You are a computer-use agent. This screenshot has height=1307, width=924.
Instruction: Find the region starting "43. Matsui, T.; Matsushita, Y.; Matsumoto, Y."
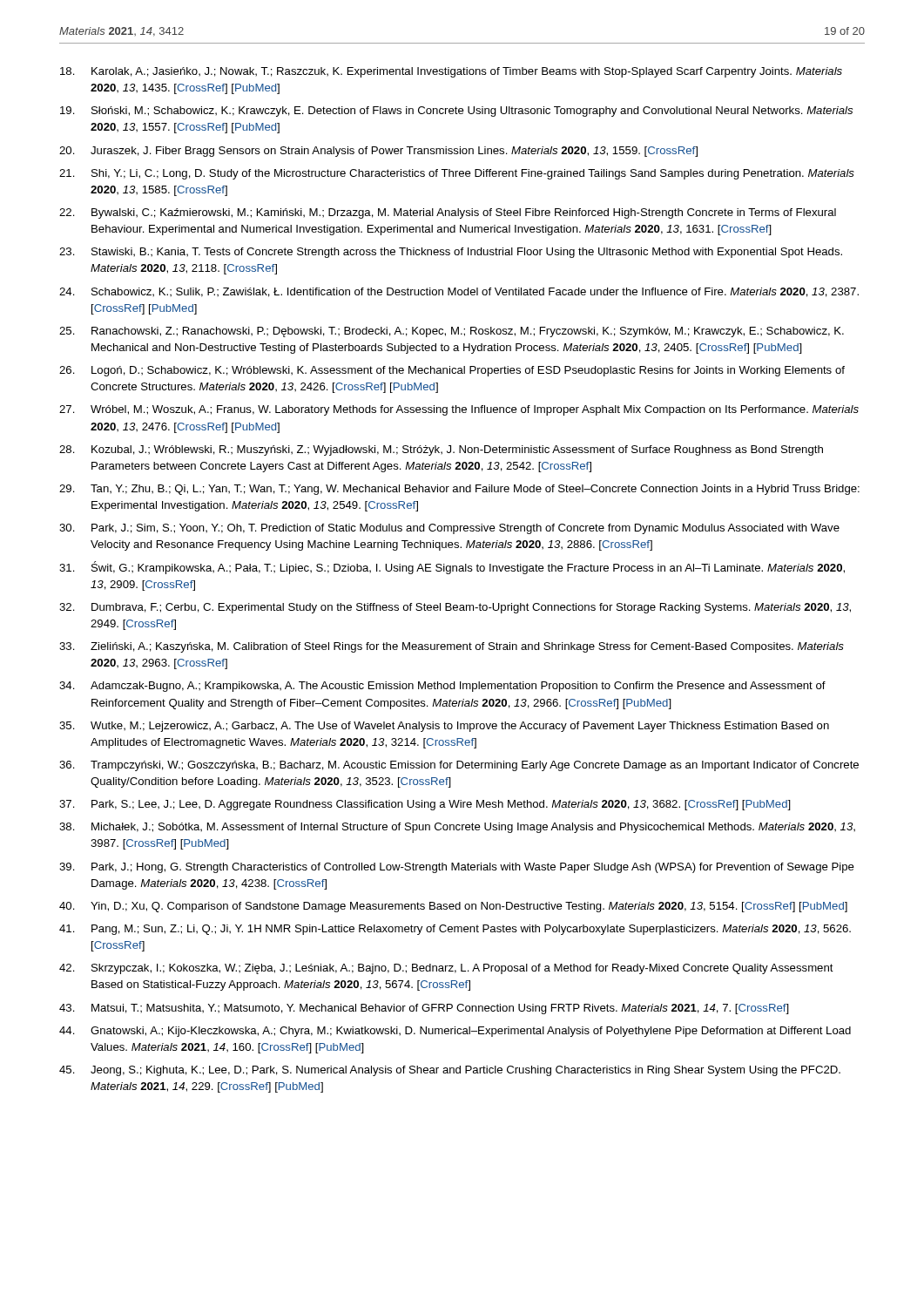(462, 1007)
